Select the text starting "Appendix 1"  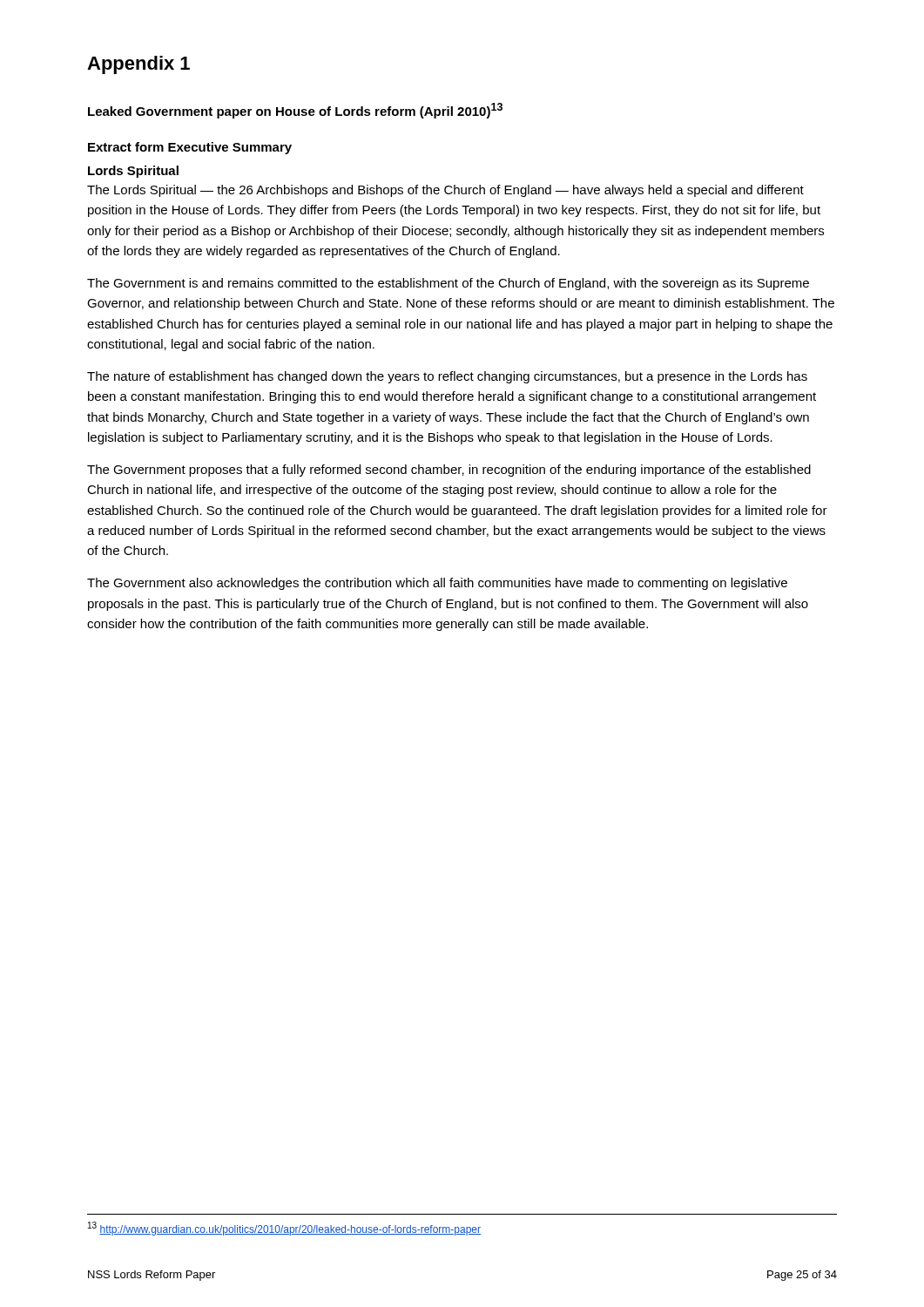tap(139, 63)
